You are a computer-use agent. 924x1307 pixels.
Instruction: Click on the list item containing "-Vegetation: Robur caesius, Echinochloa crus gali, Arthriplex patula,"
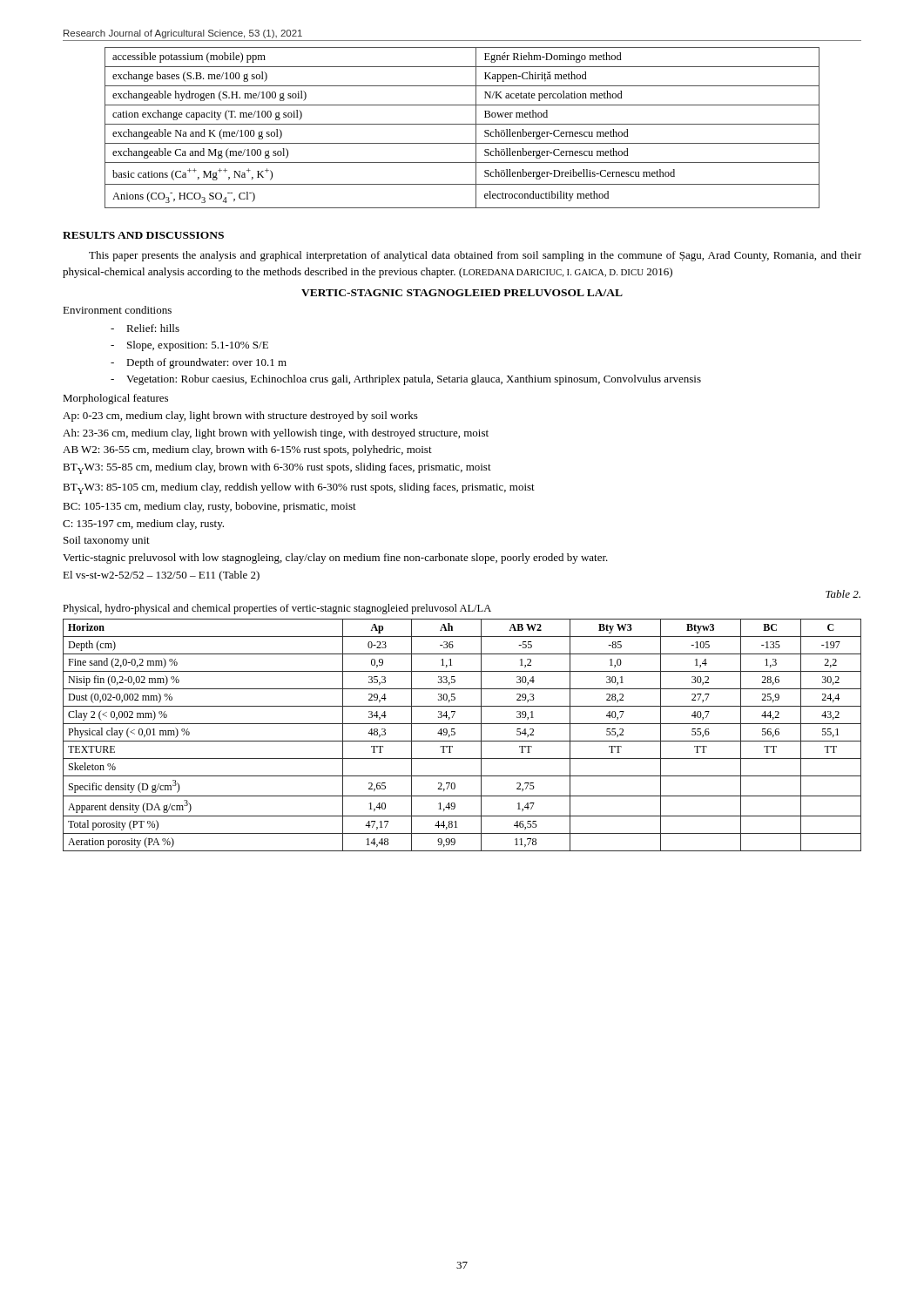coord(406,379)
